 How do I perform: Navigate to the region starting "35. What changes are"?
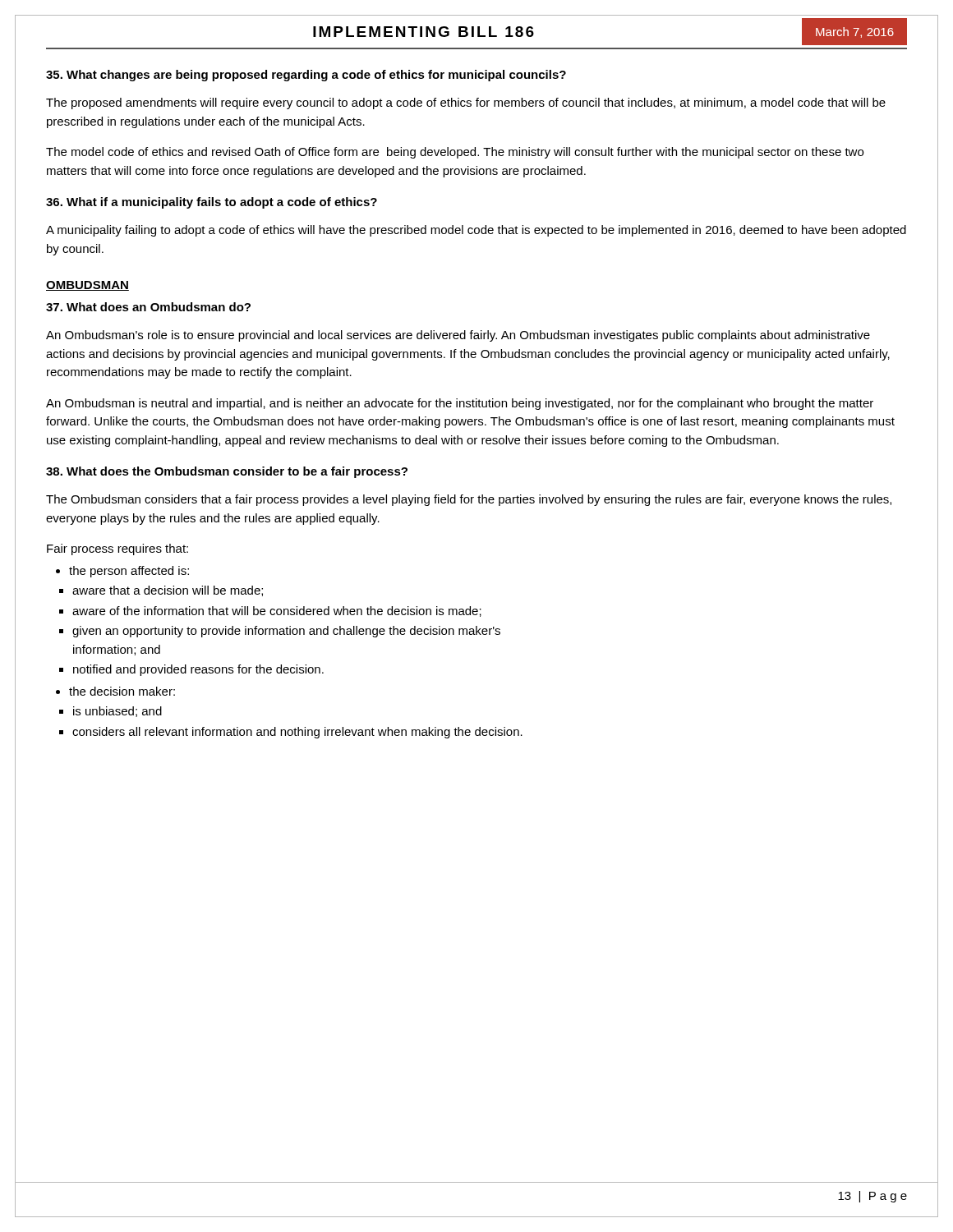tap(476, 74)
